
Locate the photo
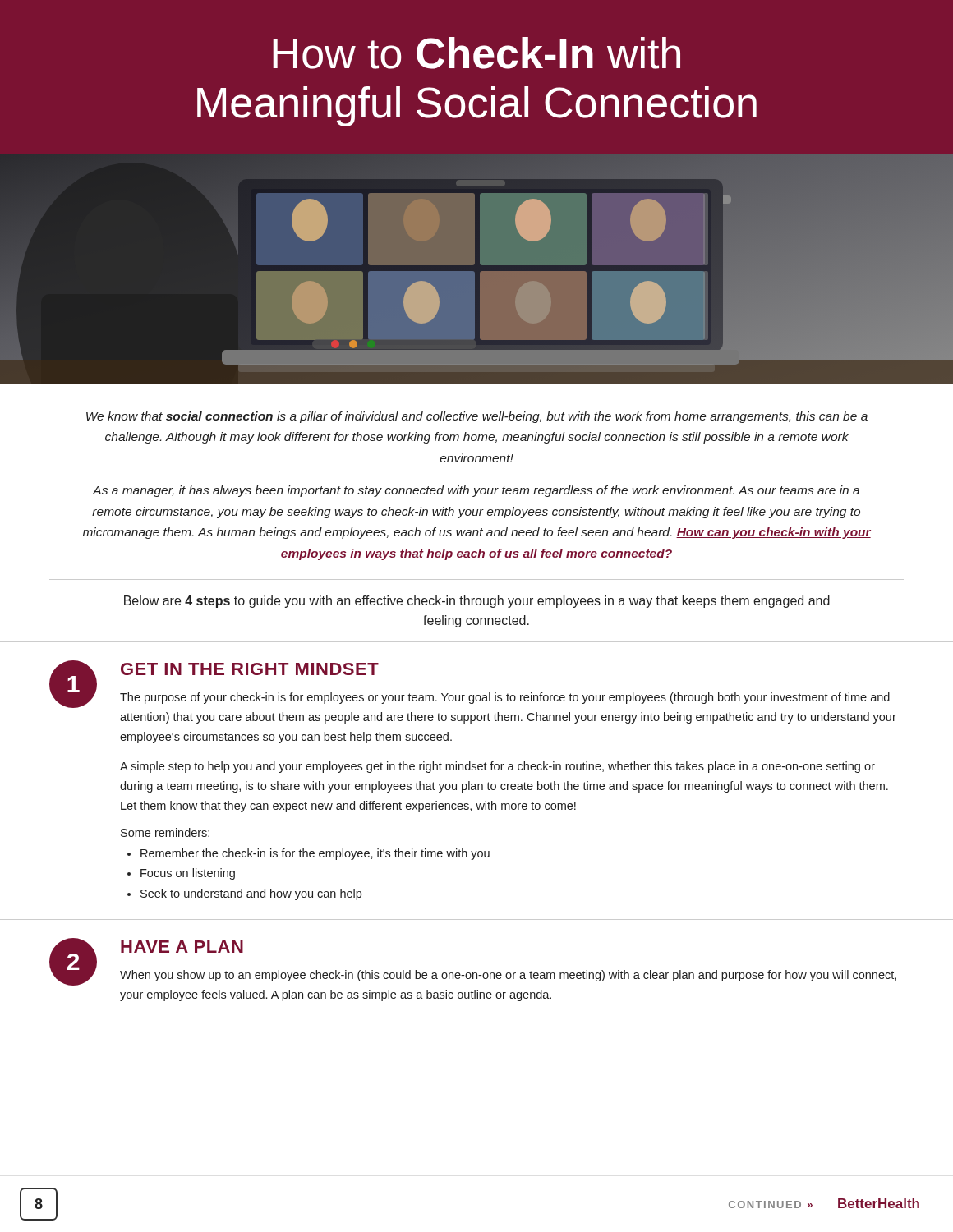click(476, 269)
